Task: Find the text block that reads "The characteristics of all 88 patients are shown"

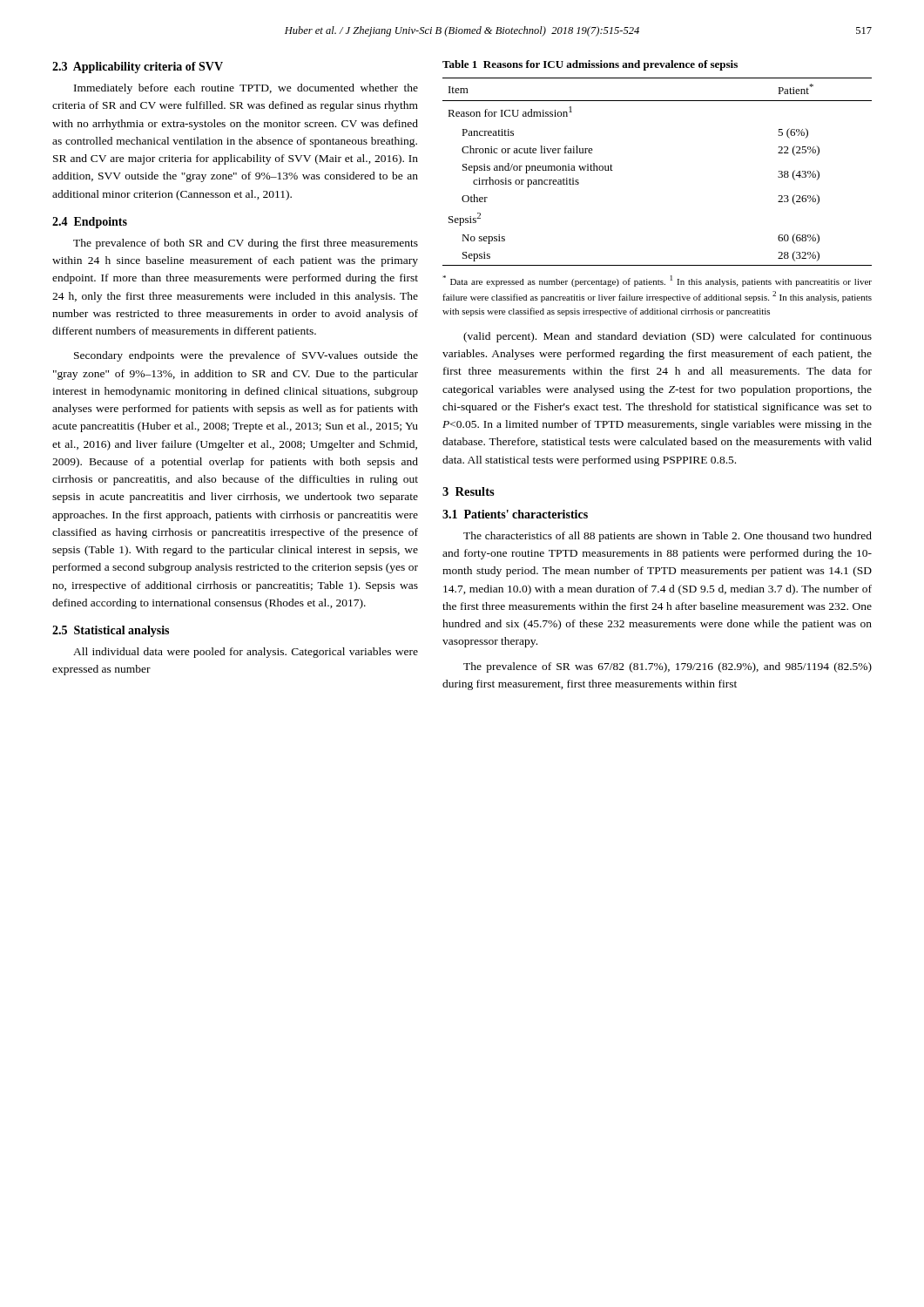Action: [657, 588]
